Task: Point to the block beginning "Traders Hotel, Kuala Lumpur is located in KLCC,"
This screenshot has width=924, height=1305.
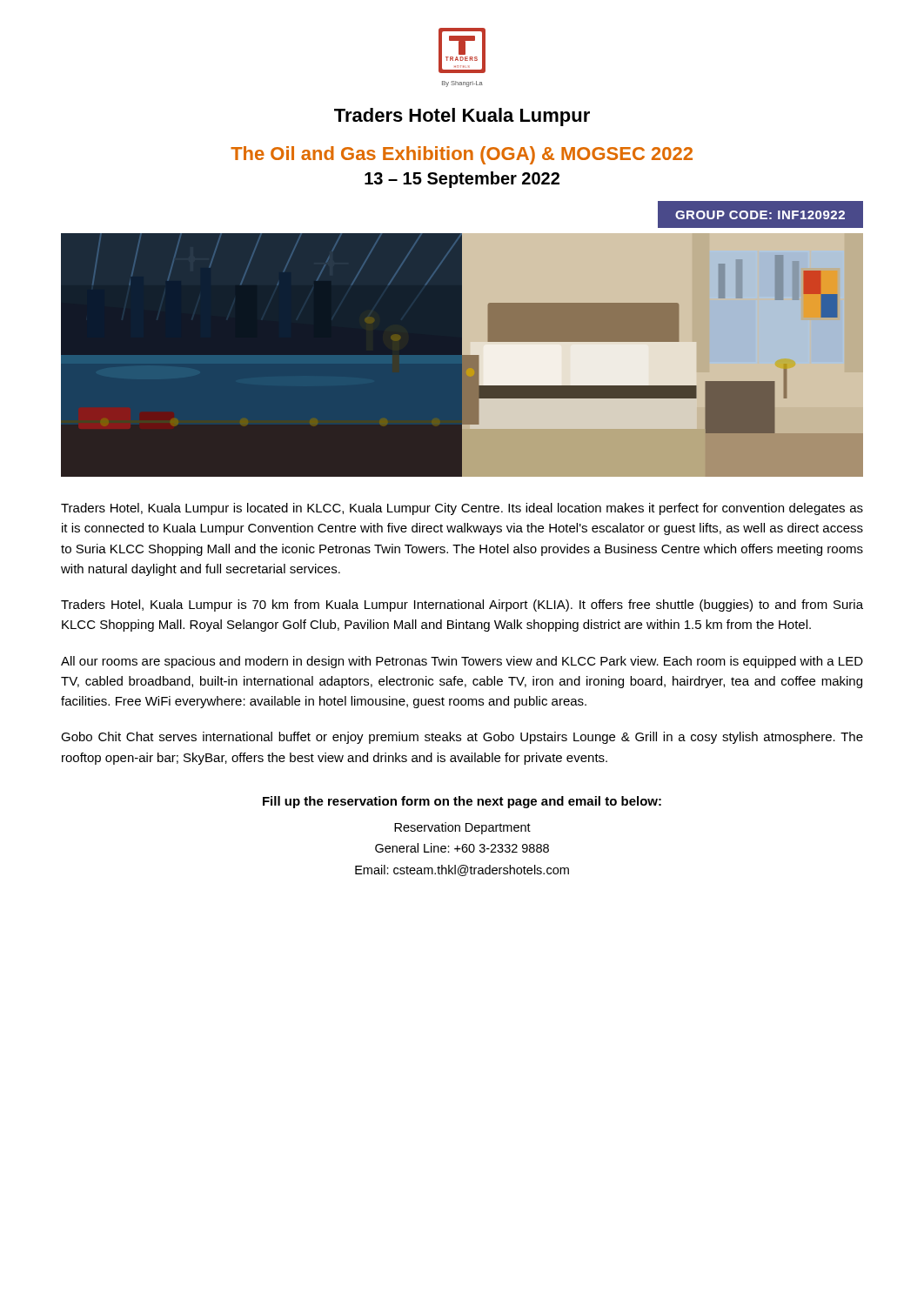Action: [x=462, y=538]
